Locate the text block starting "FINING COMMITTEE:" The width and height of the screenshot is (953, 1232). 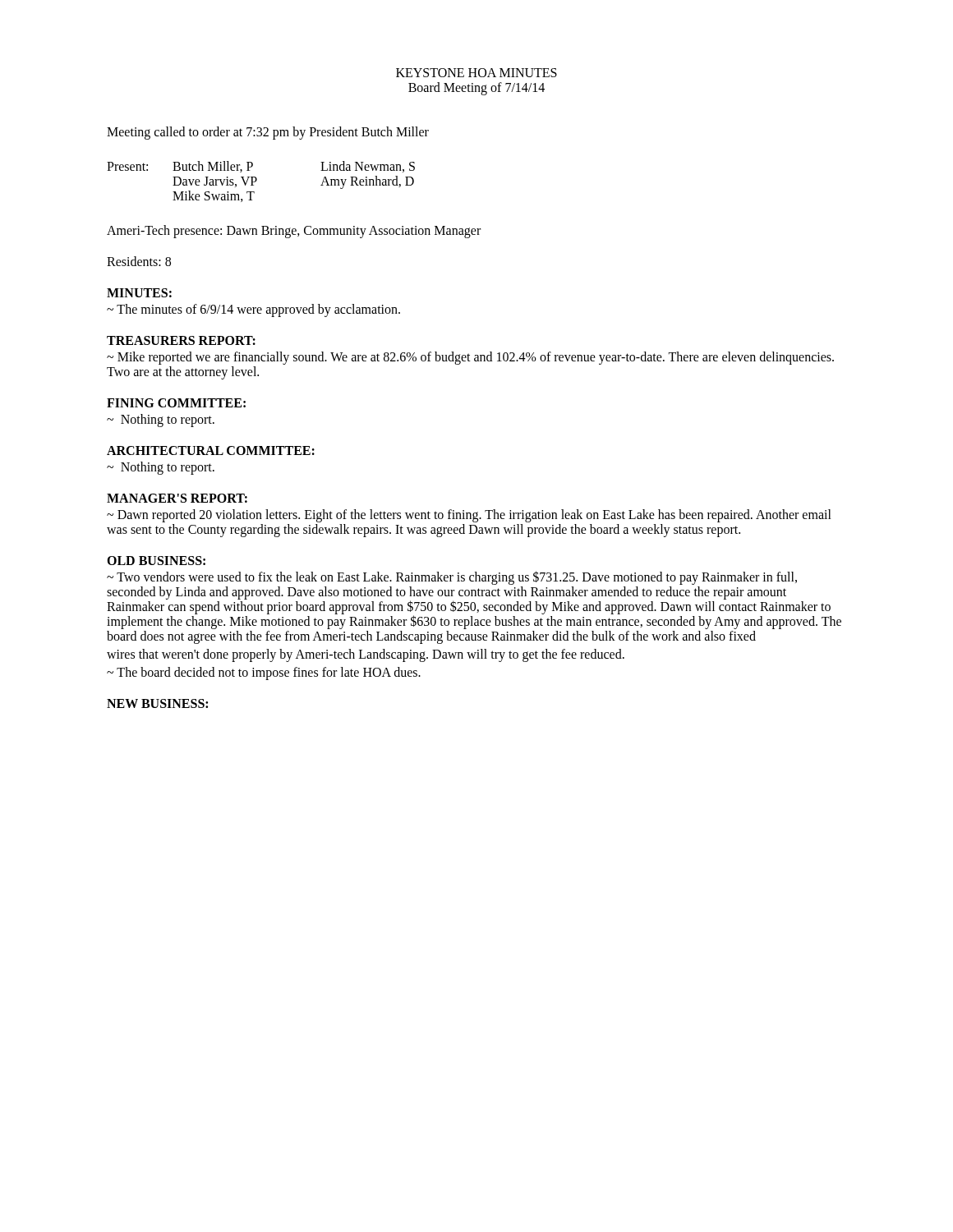click(x=177, y=403)
